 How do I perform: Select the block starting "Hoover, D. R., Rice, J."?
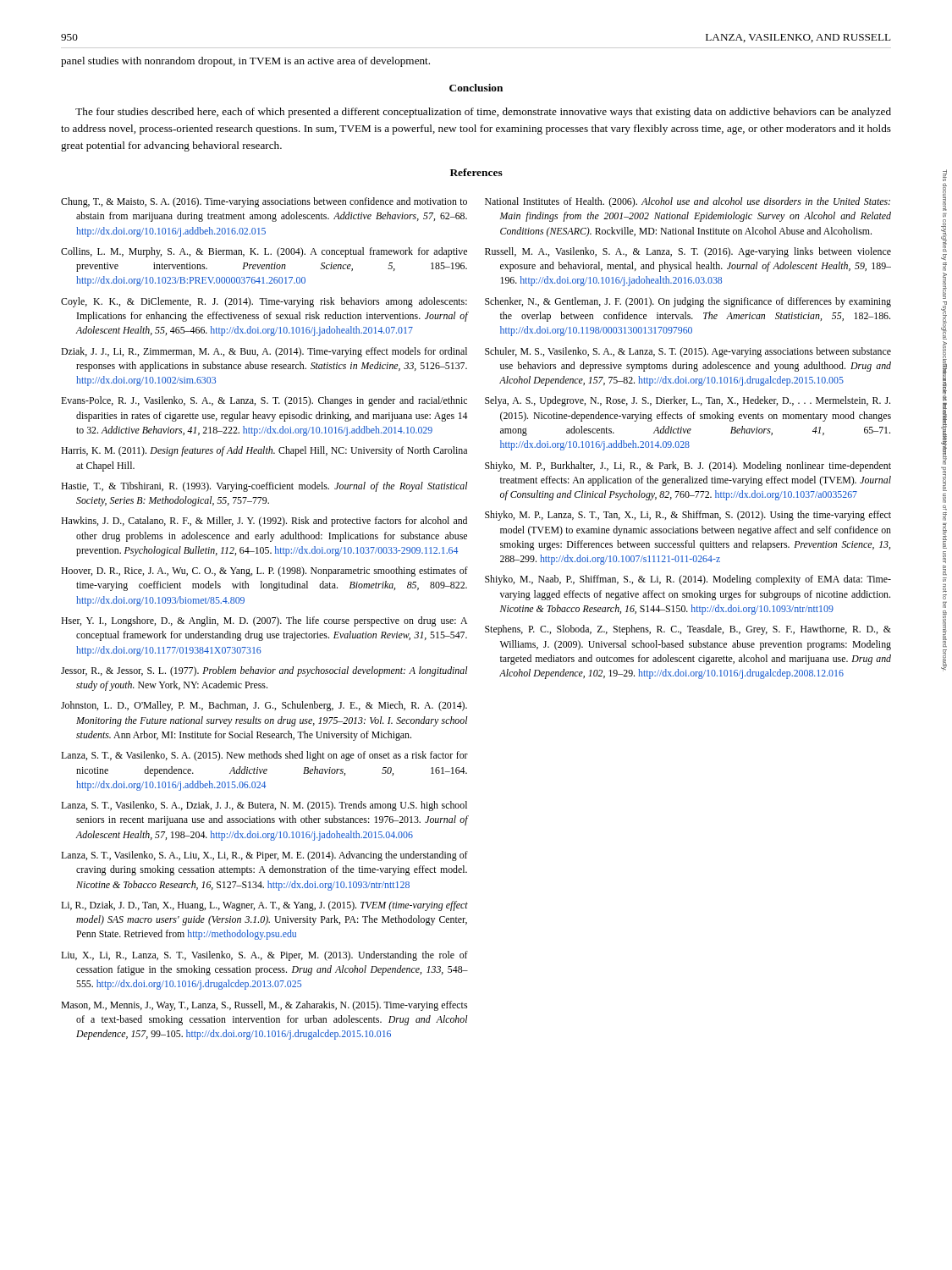[264, 585]
